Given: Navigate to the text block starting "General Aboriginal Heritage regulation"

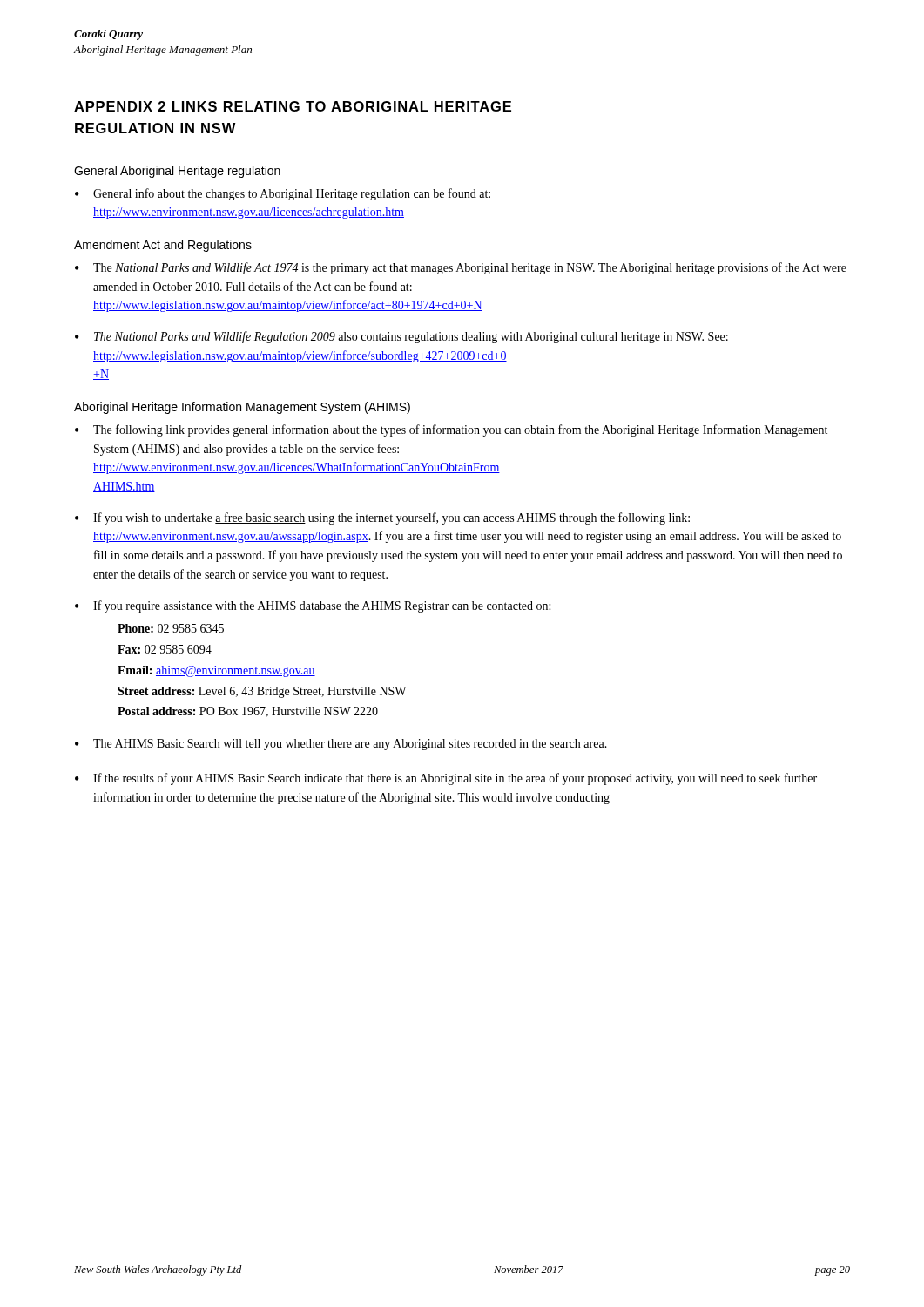Looking at the screenshot, I should click(x=177, y=170).
